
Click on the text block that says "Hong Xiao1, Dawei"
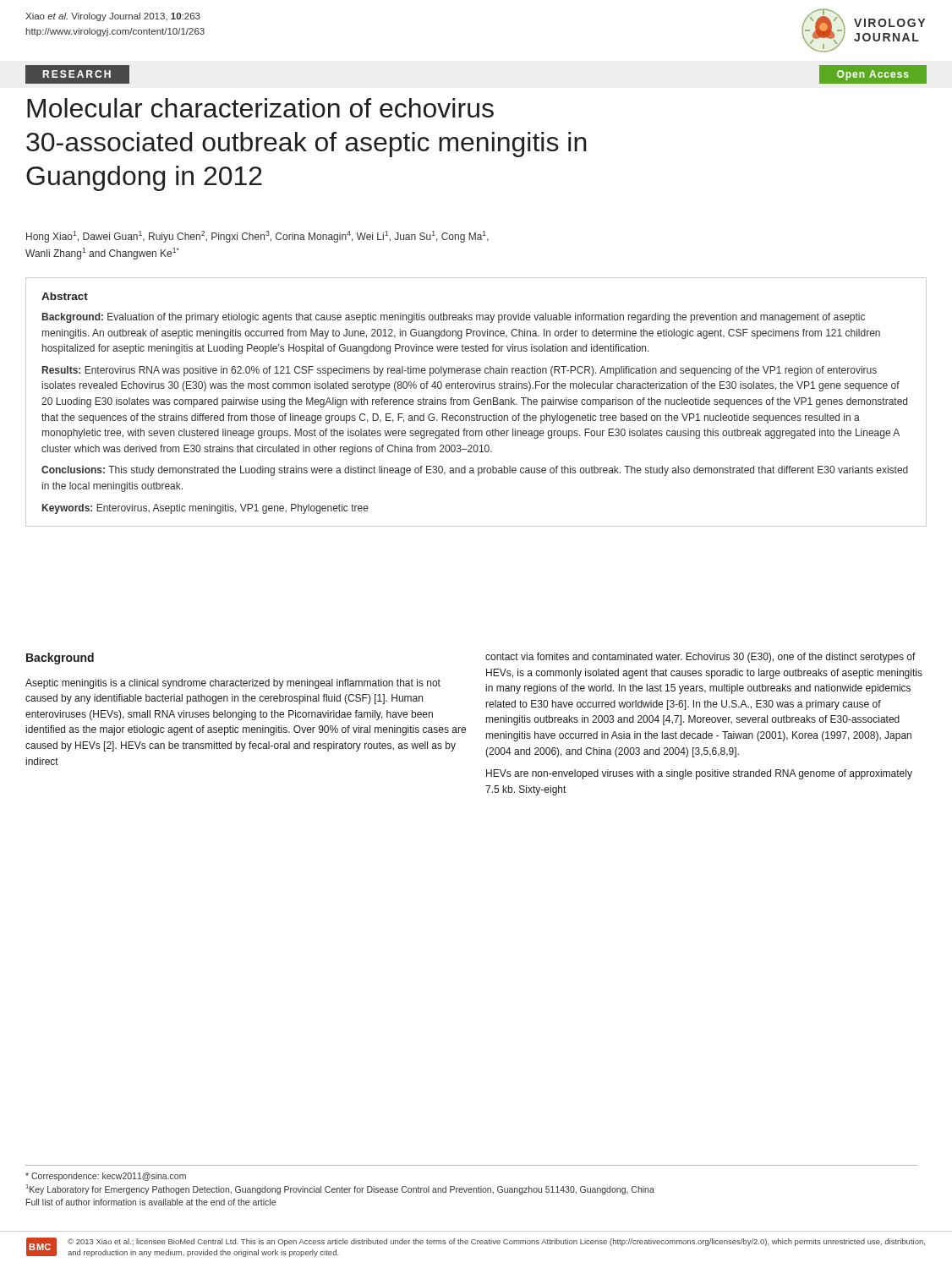[257, 244]
